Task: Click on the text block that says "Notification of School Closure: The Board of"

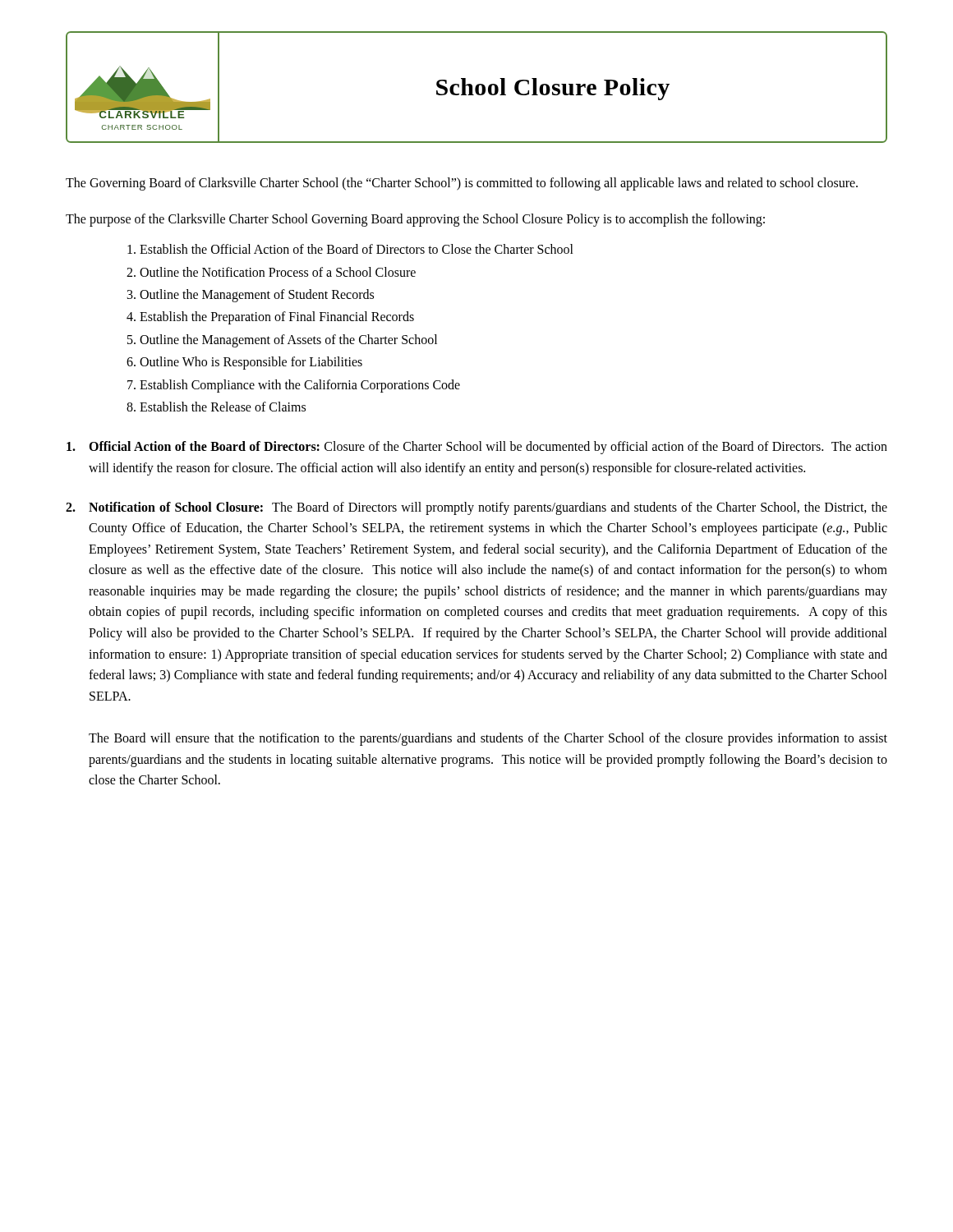Action: click(476, 644)
